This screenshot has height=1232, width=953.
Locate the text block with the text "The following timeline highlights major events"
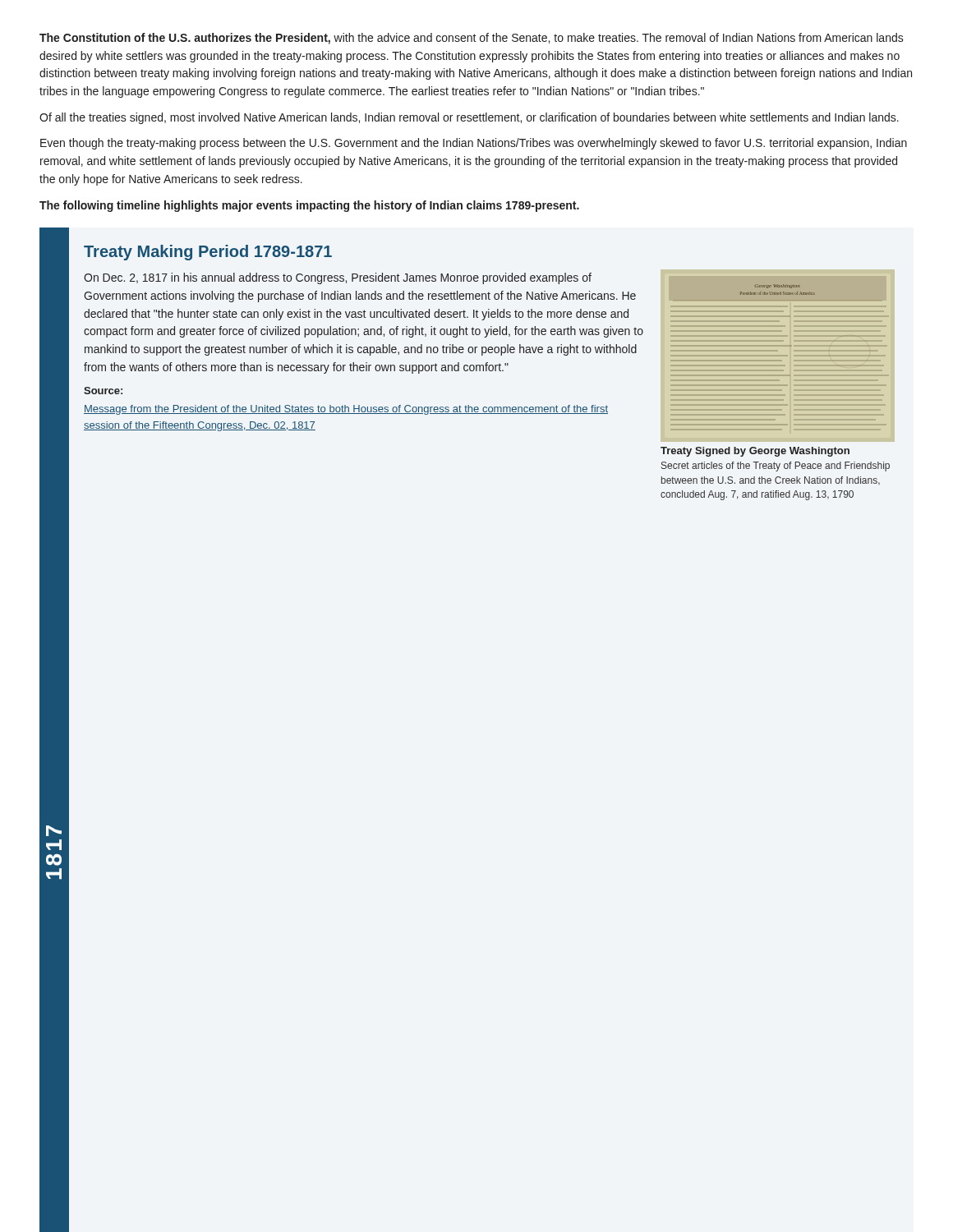coord(309,205)
